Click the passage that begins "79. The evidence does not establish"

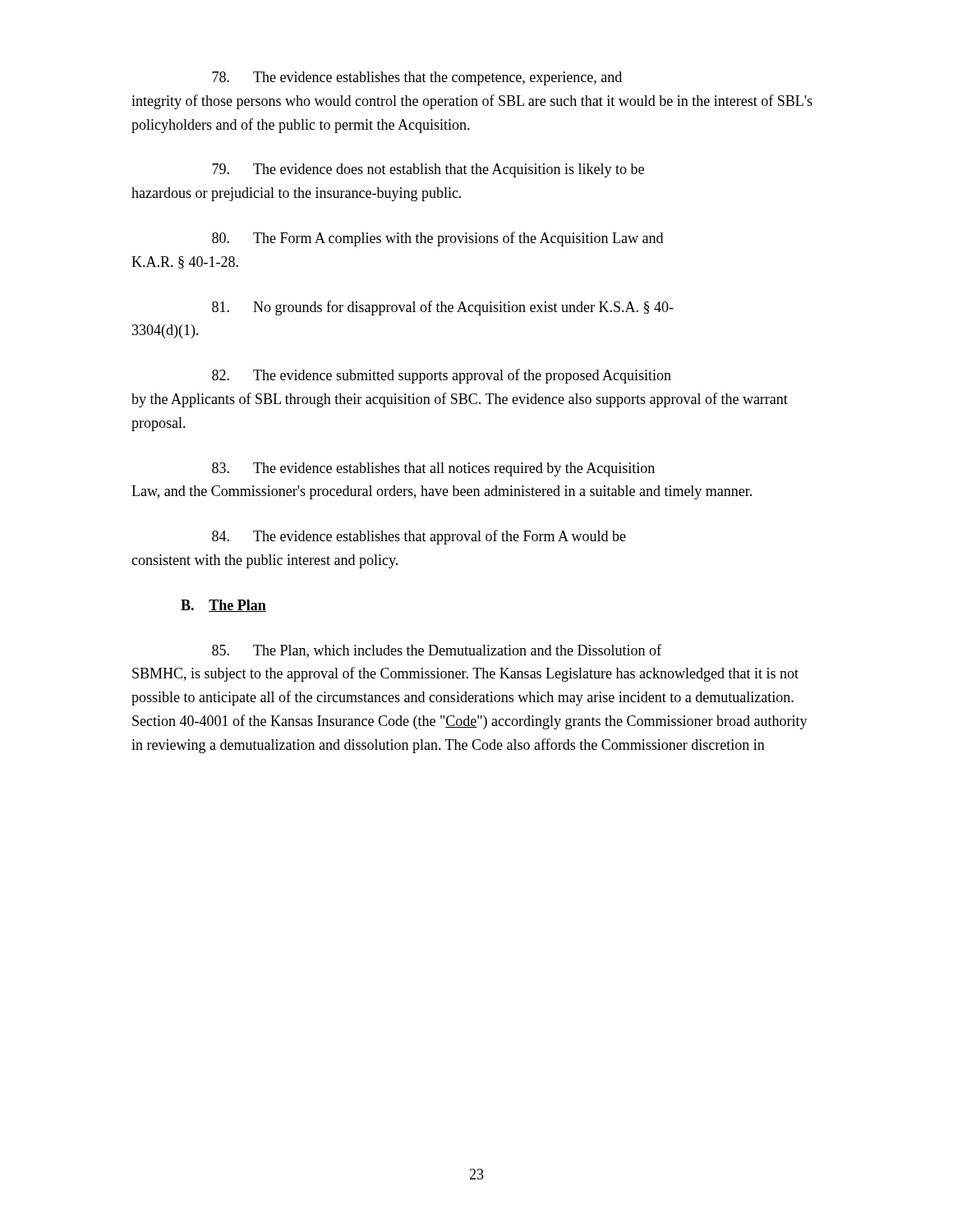[476, 182]
